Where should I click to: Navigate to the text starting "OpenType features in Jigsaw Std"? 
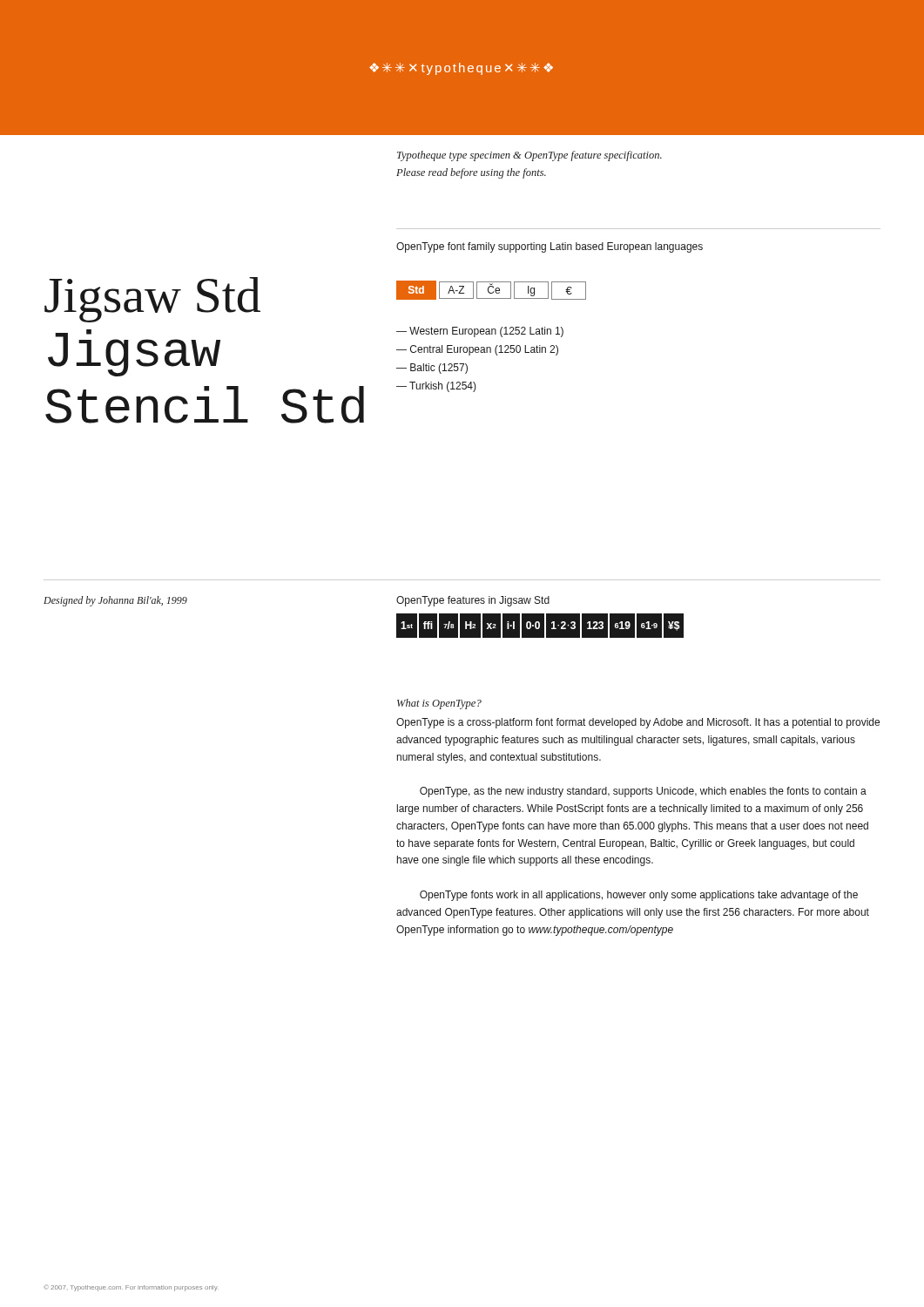[473, 600]
